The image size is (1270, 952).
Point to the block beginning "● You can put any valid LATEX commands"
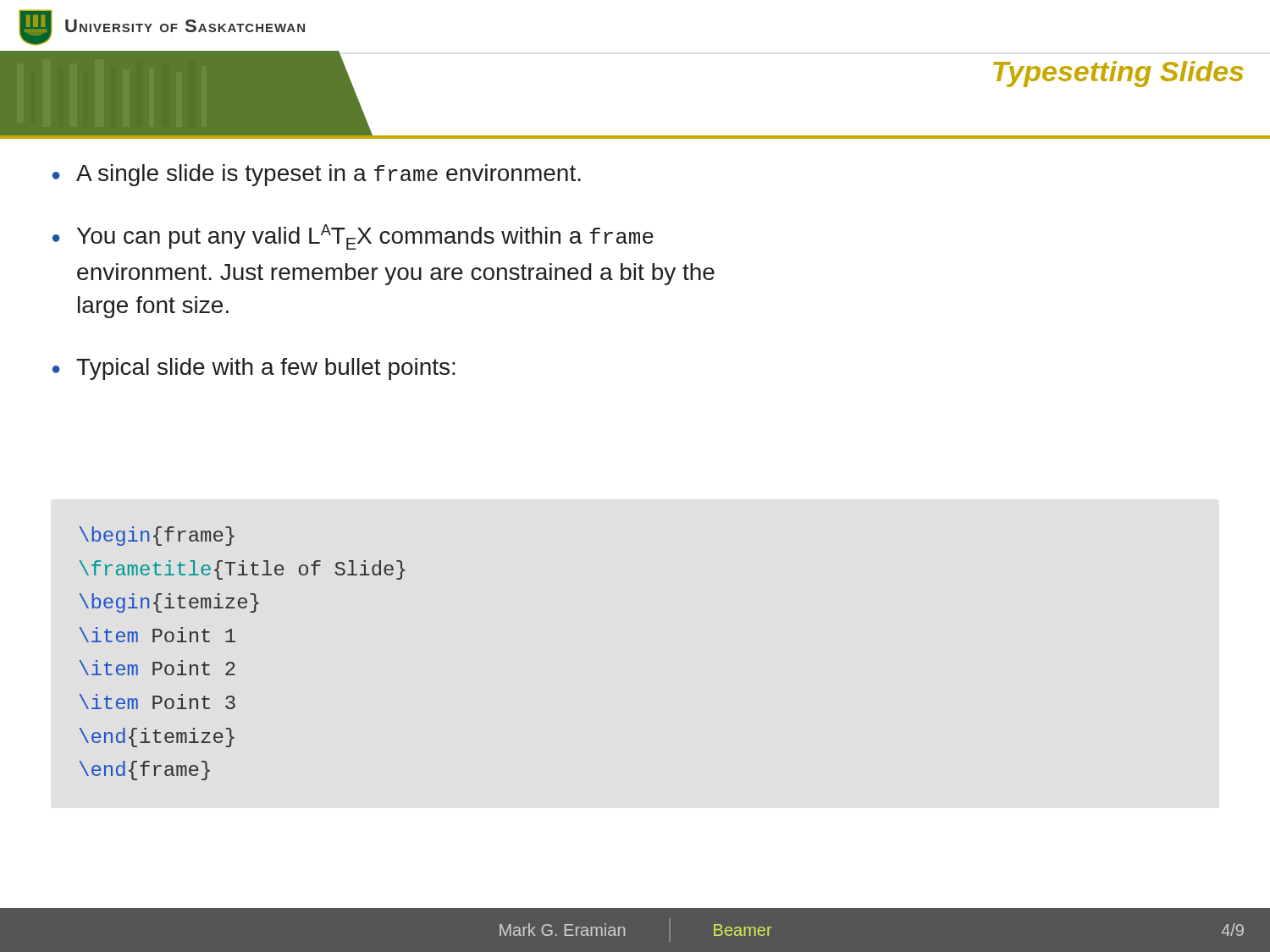(383, 271)
